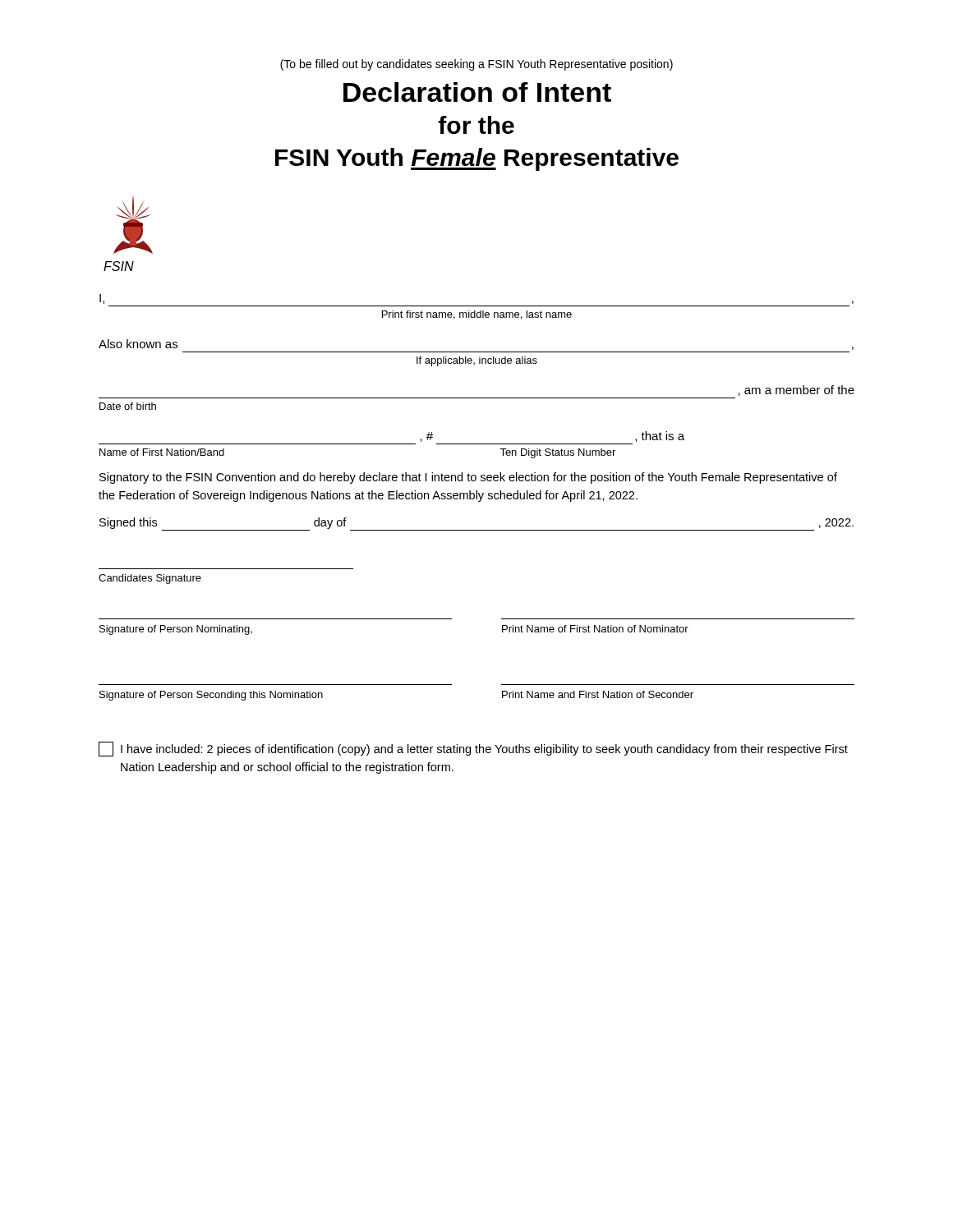Find the passage starting "I, , Print first name, middle name,"
The image size is (953, 1232).
tap(476, 305)
